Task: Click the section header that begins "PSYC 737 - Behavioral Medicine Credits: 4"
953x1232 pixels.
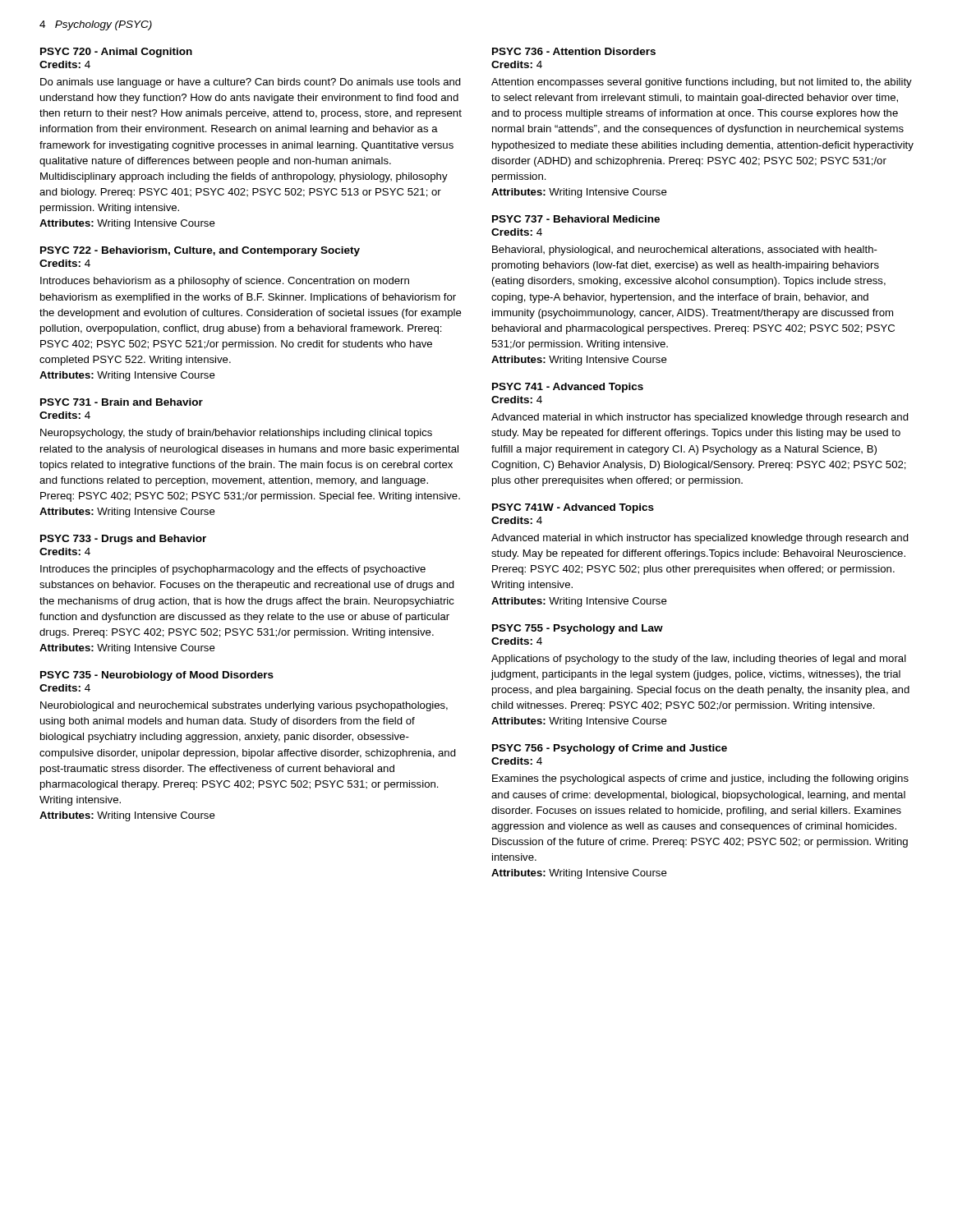Action: (x=702, y=290)
